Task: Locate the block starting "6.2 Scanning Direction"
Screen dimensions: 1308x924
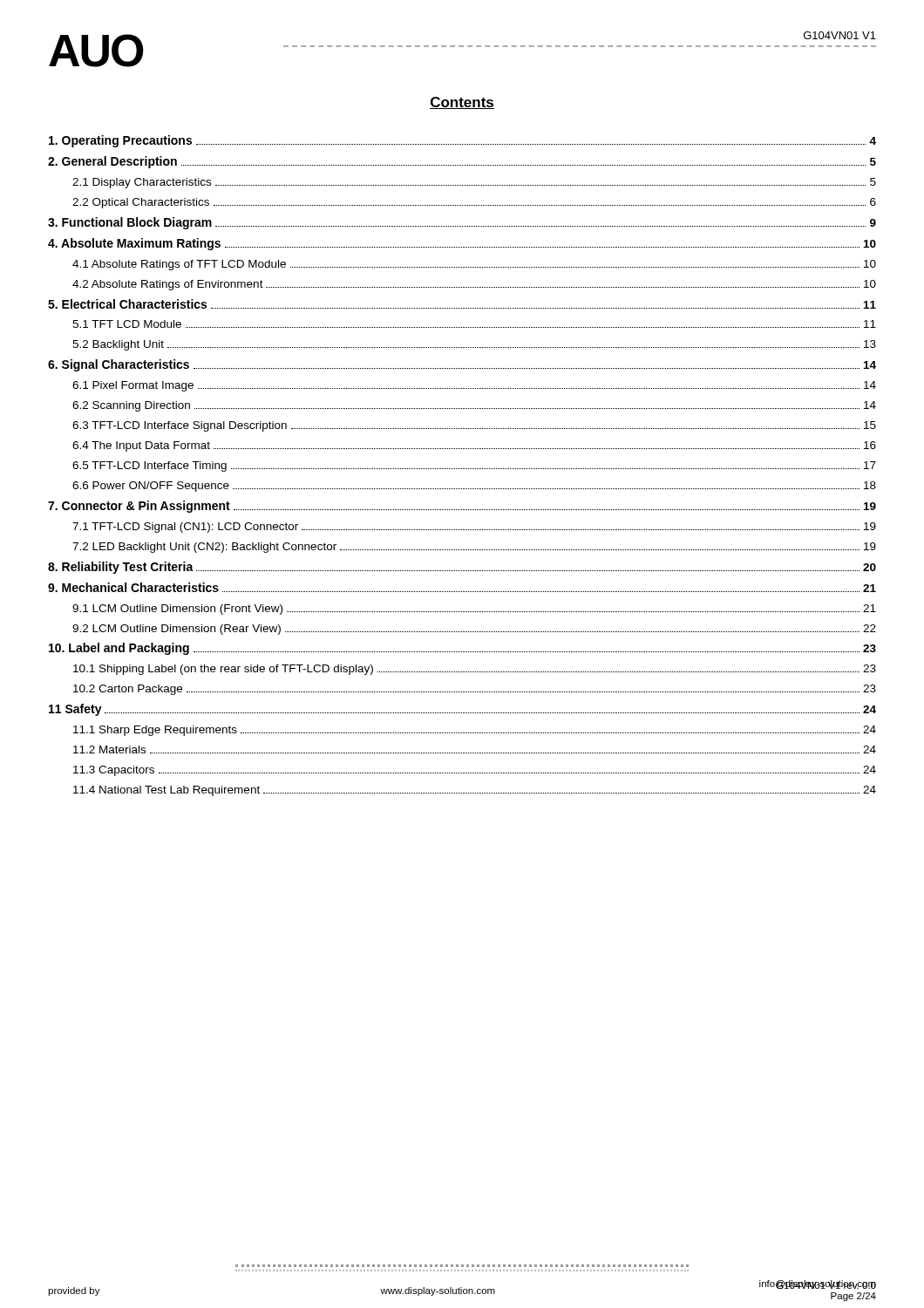Action: tap(474, 406)
